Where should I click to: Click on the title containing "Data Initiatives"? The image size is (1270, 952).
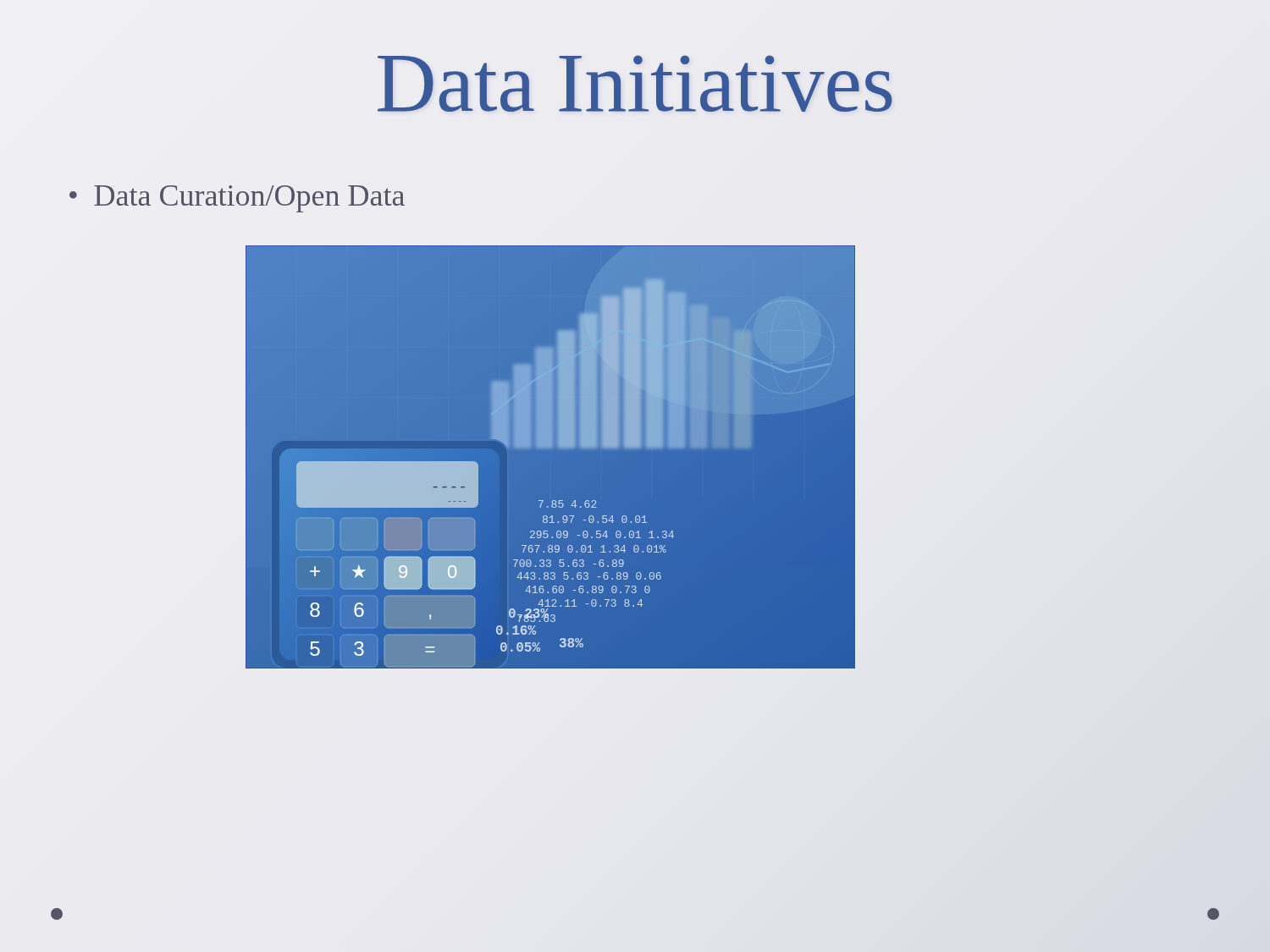point(635,83)
